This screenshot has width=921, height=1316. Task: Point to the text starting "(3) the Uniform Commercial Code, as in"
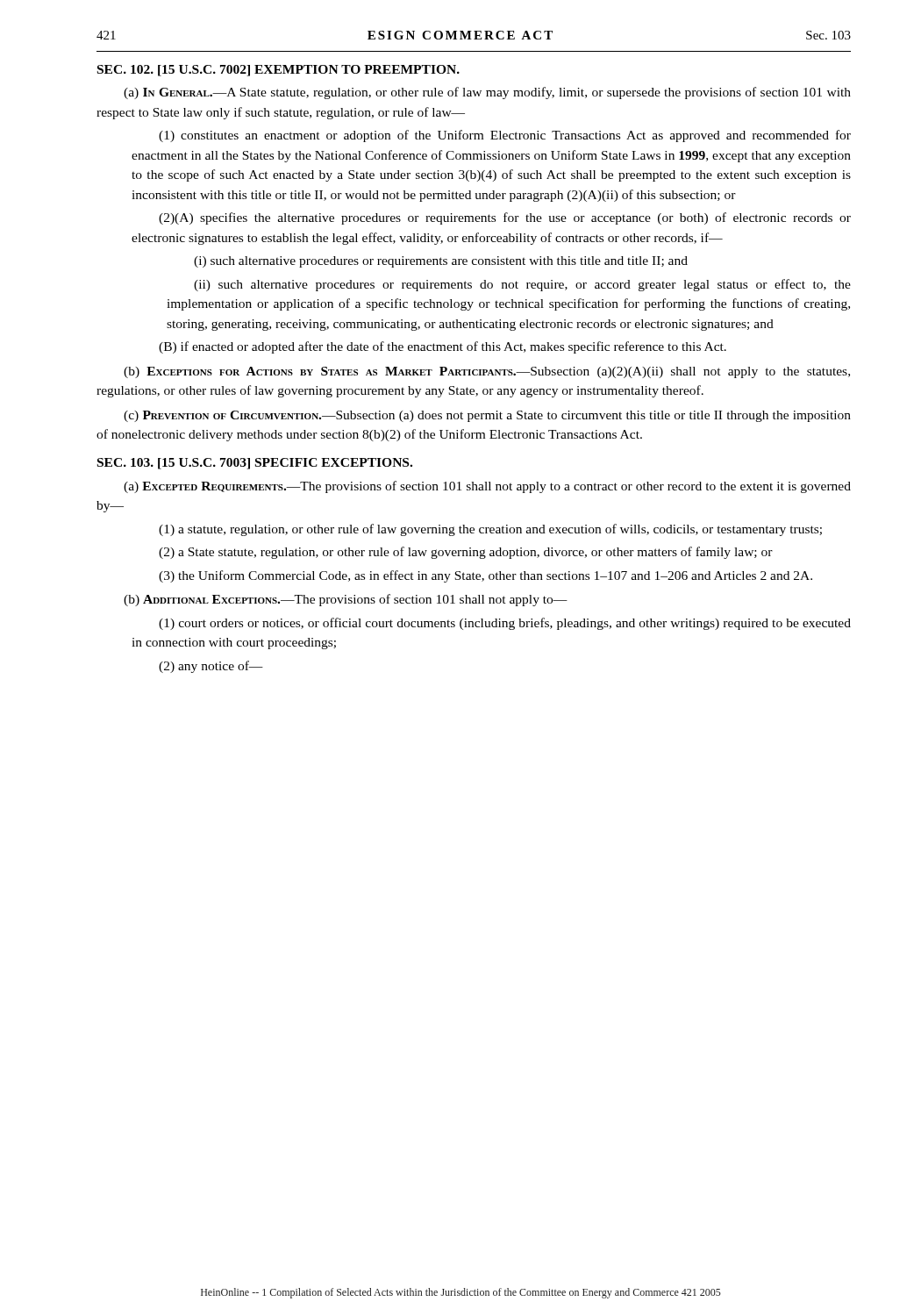pyautogui.click(x=491, y=576)
